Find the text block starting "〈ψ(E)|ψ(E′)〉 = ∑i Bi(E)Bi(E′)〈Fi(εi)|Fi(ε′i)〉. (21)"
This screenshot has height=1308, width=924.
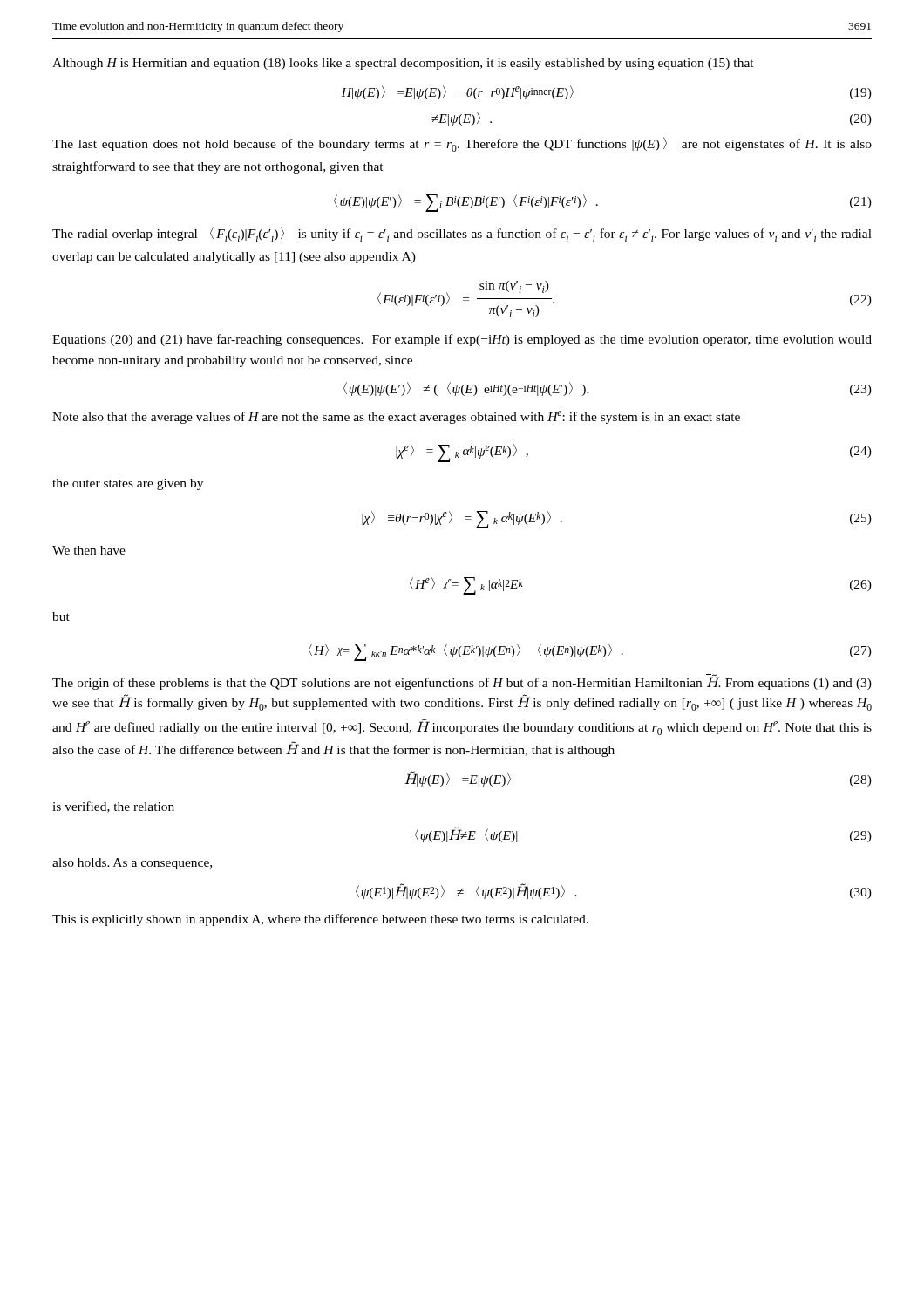pyautogui.click(x=462, y=201)
